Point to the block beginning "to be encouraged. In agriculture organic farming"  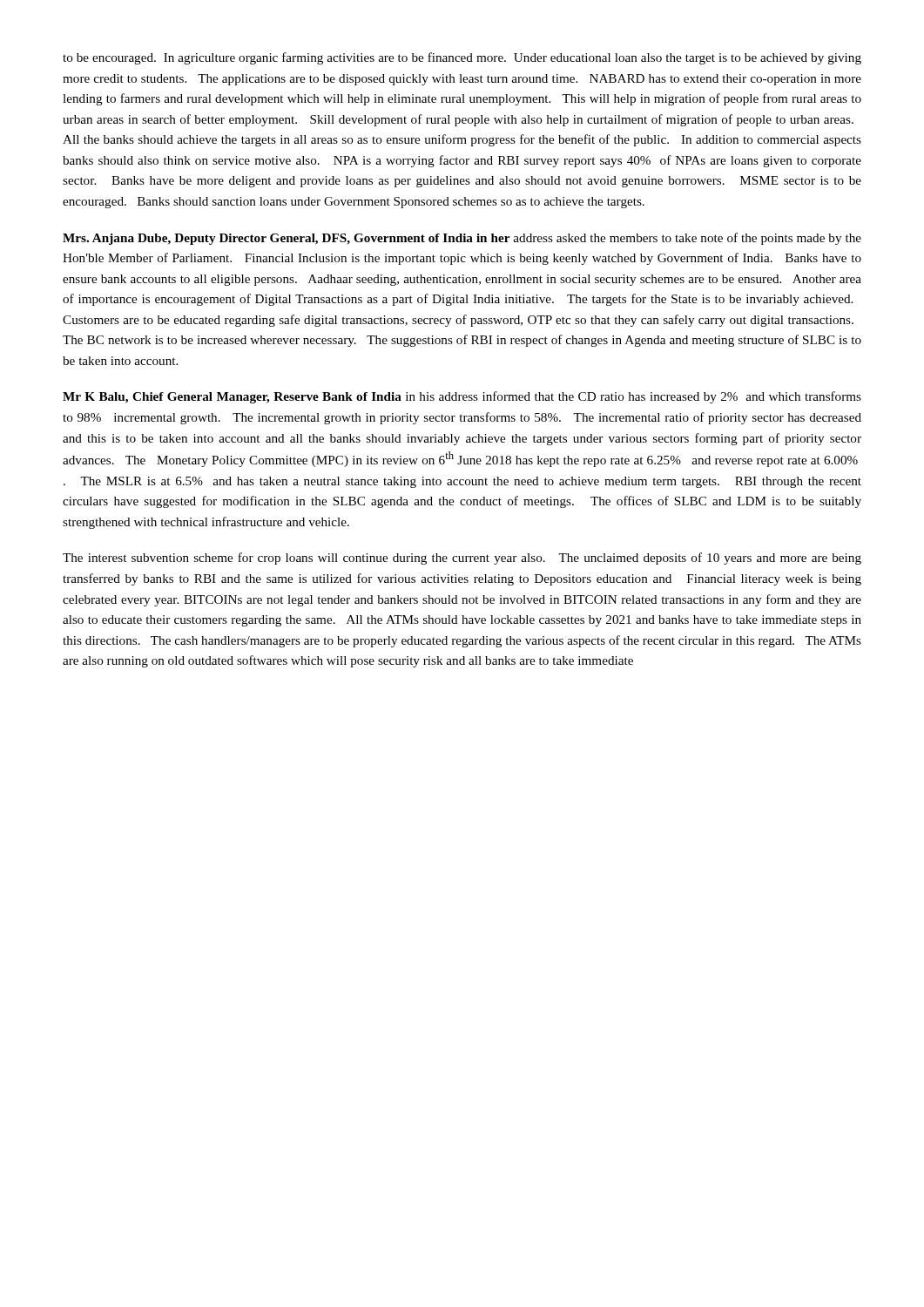point(462,129)
